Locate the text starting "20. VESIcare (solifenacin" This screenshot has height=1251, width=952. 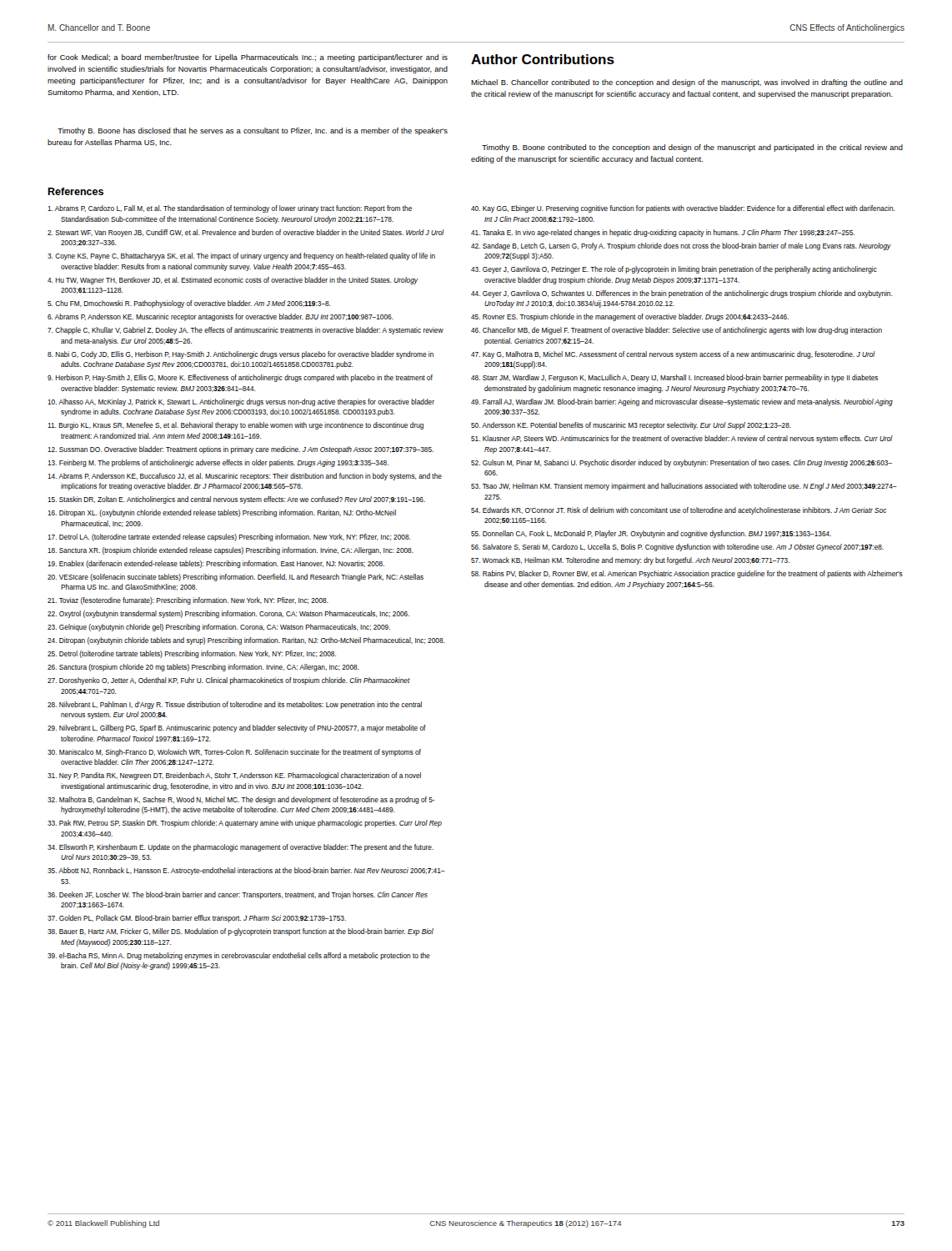(236, 582)
